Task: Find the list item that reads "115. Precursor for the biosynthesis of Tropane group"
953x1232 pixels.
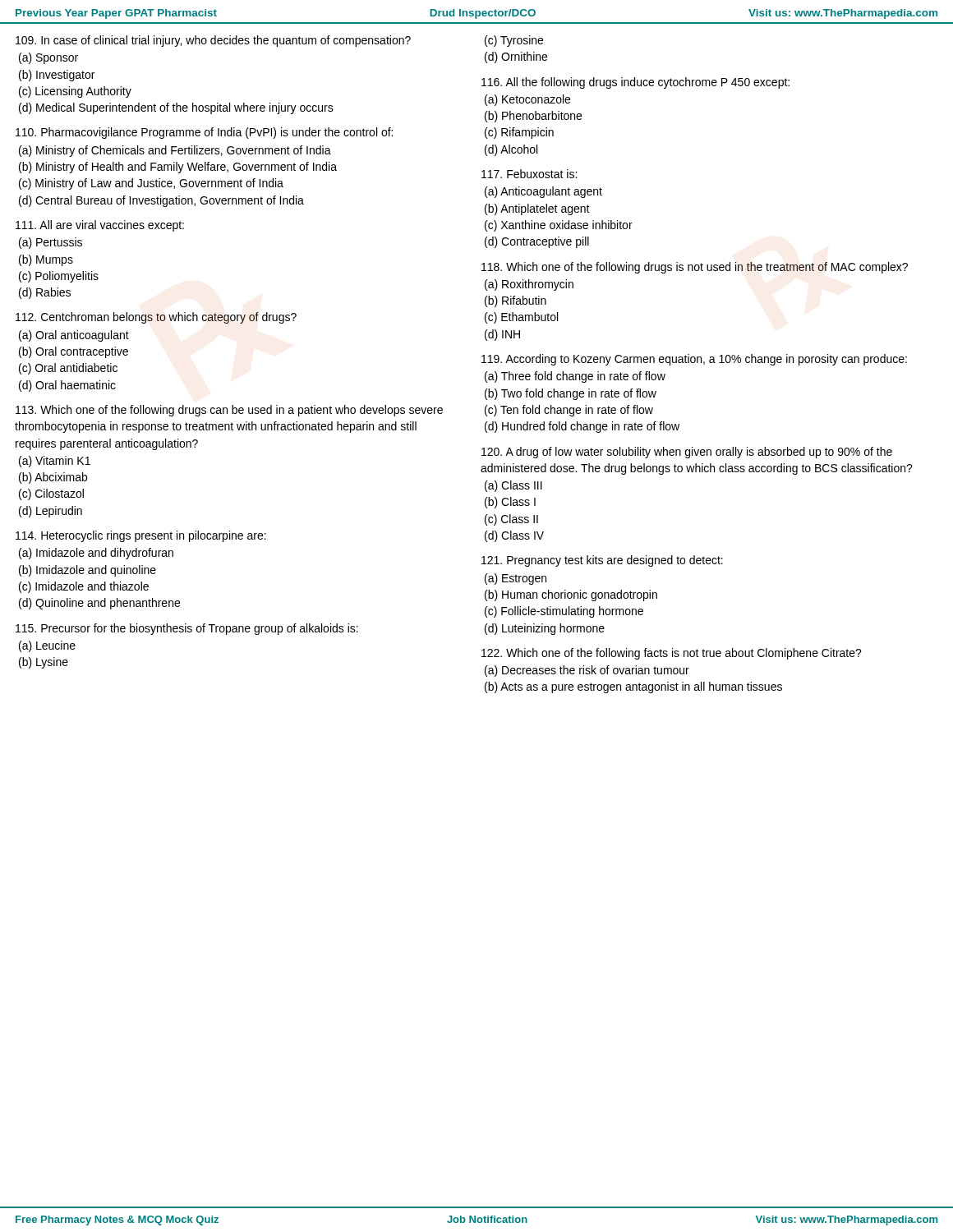Action: 187,629
